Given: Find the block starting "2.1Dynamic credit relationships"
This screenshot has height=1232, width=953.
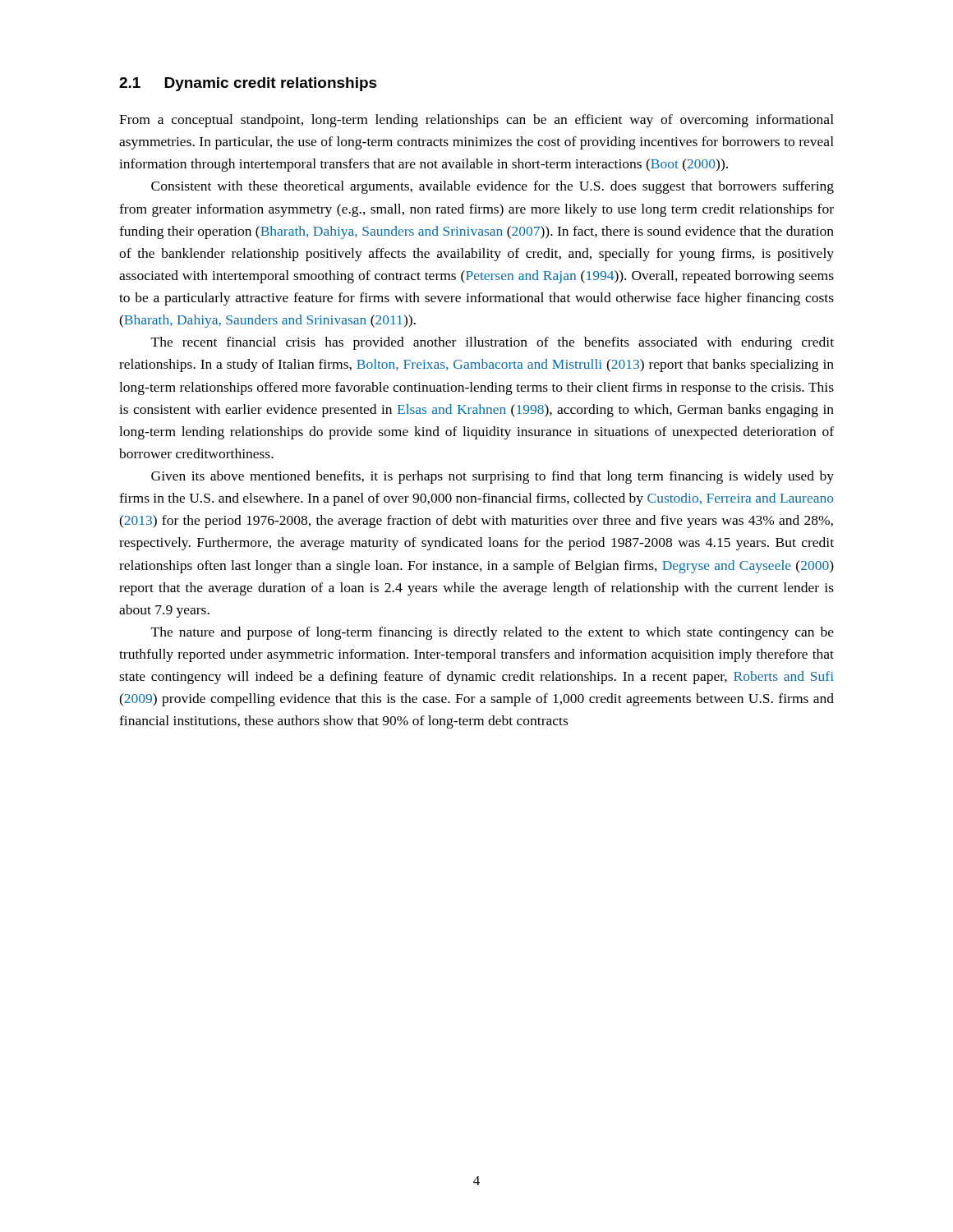Looking at the screenshot, I should click(248, 83).
